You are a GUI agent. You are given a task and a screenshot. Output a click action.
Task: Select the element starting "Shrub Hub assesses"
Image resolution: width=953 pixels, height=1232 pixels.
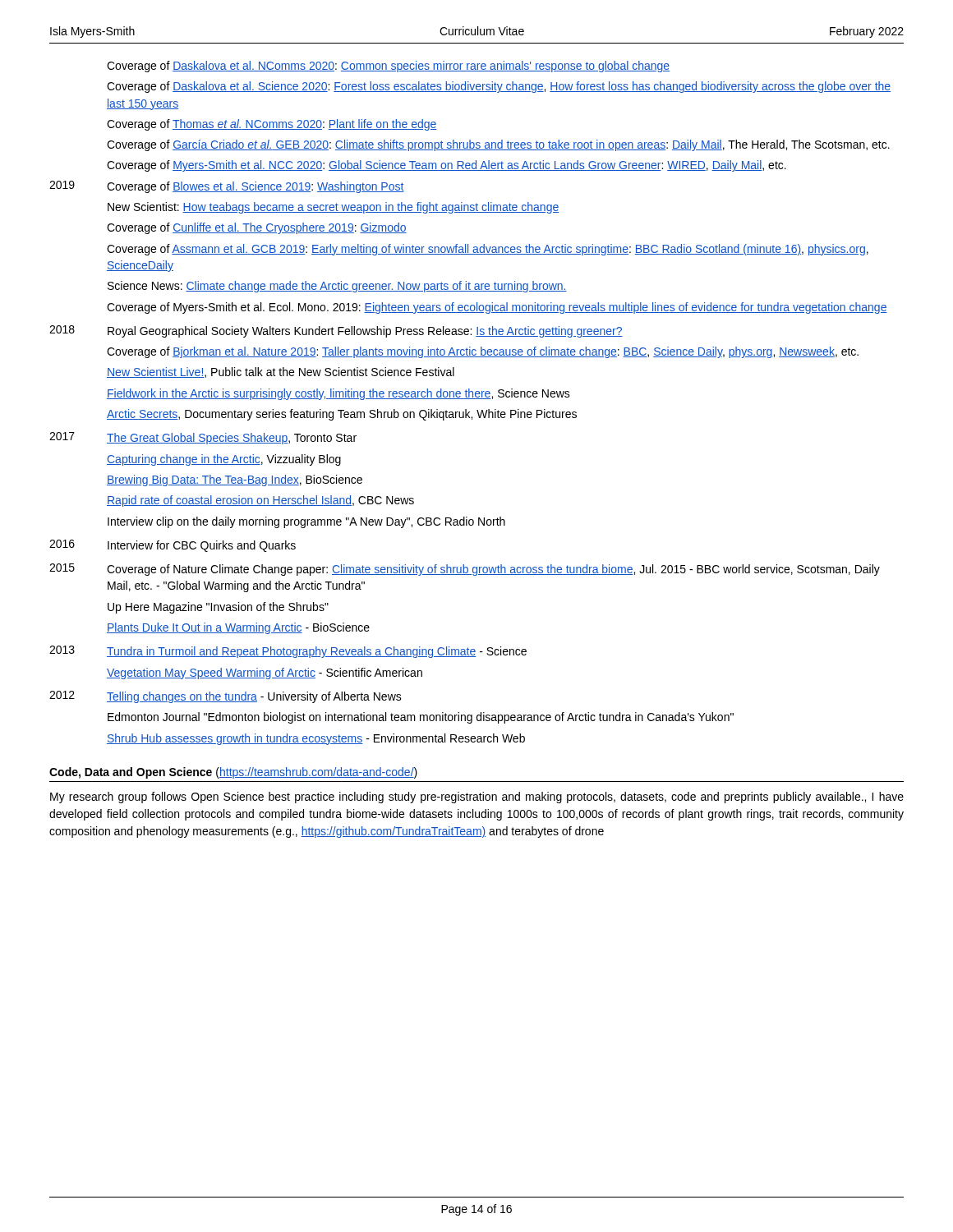tap(316, 738)
